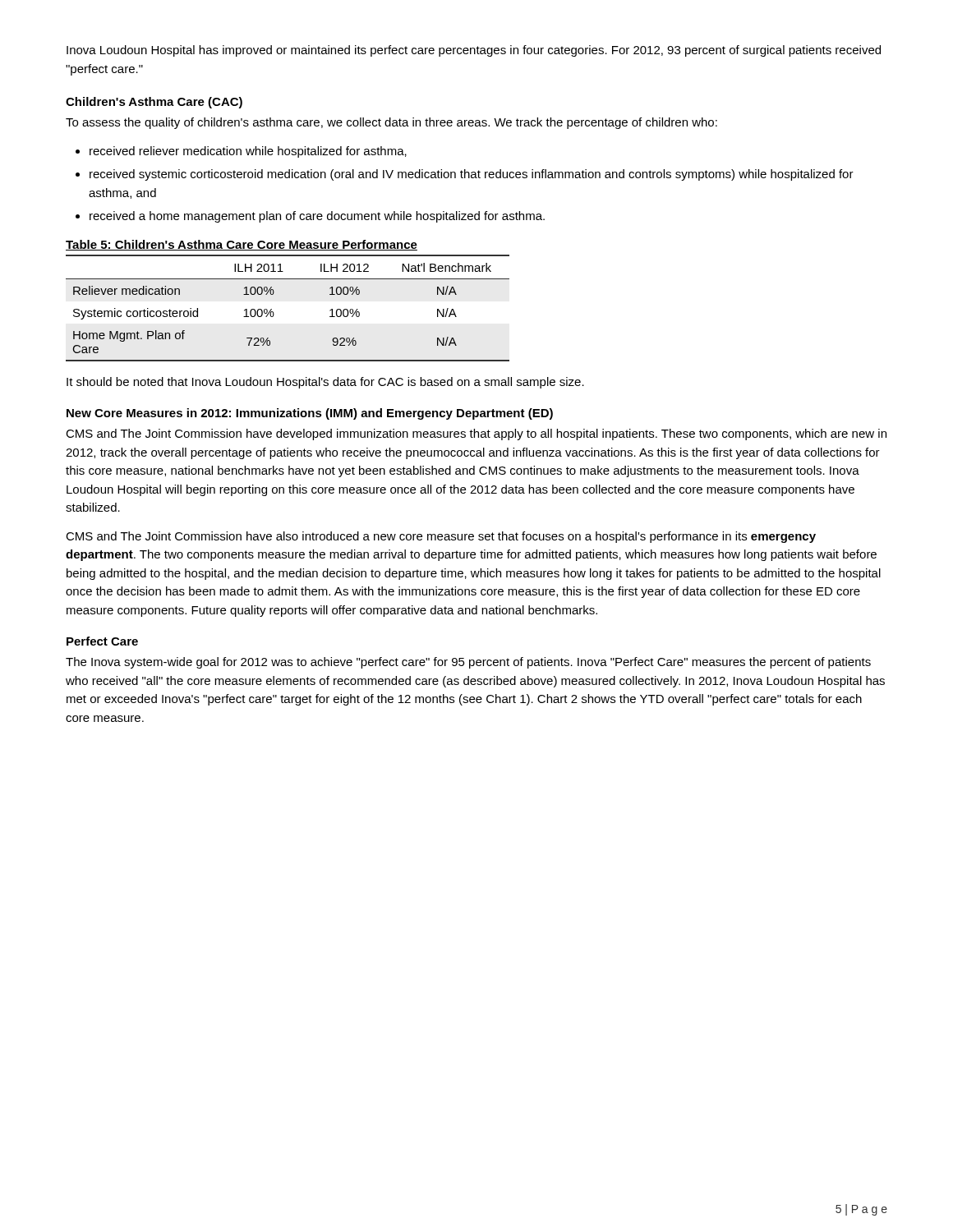The image size is (953, 1232).
Task: Click on the passage starting "New Core Measures in"
Action: click(310, 413)
